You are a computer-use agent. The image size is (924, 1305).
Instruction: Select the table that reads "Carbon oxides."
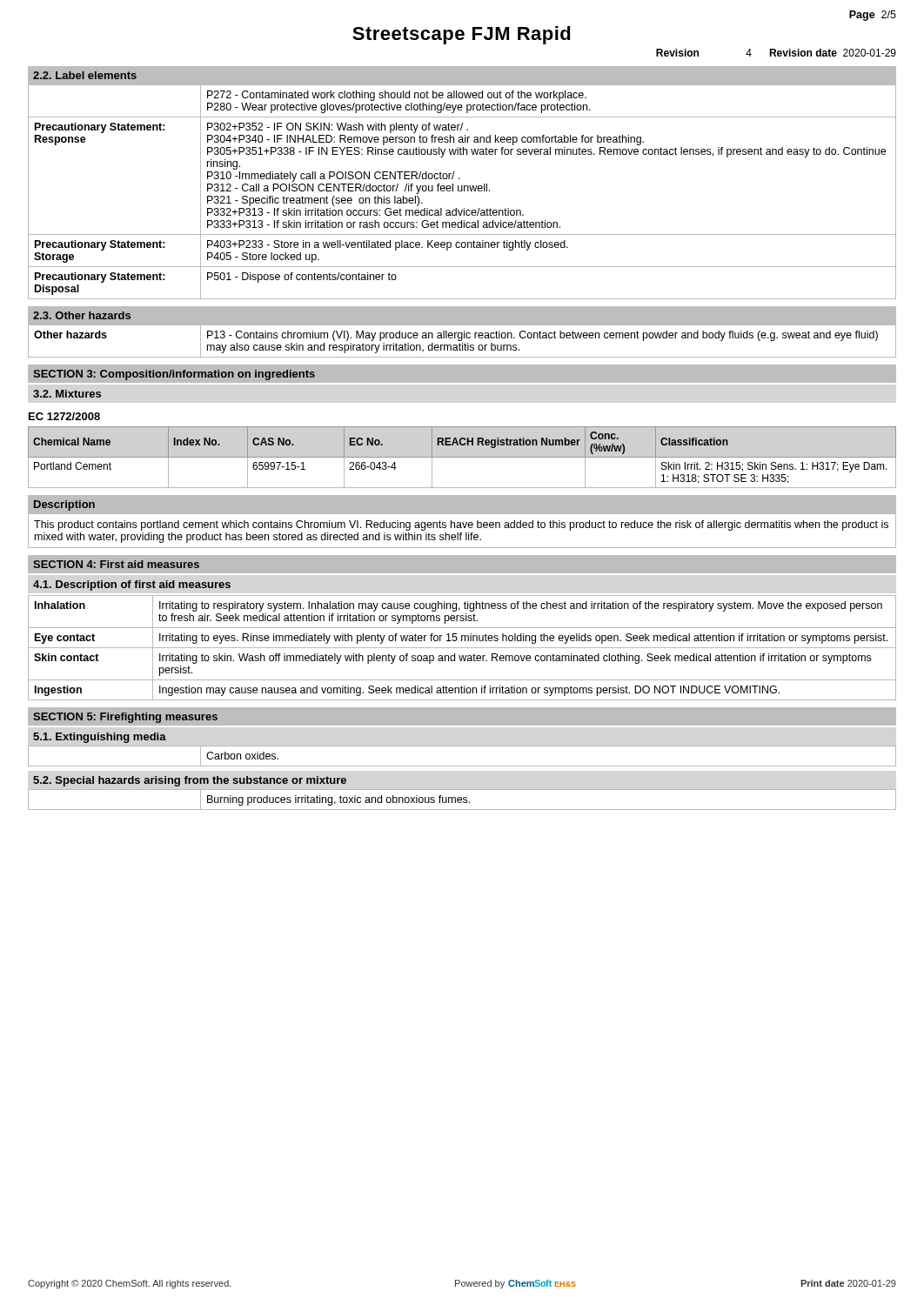[462, 756]
